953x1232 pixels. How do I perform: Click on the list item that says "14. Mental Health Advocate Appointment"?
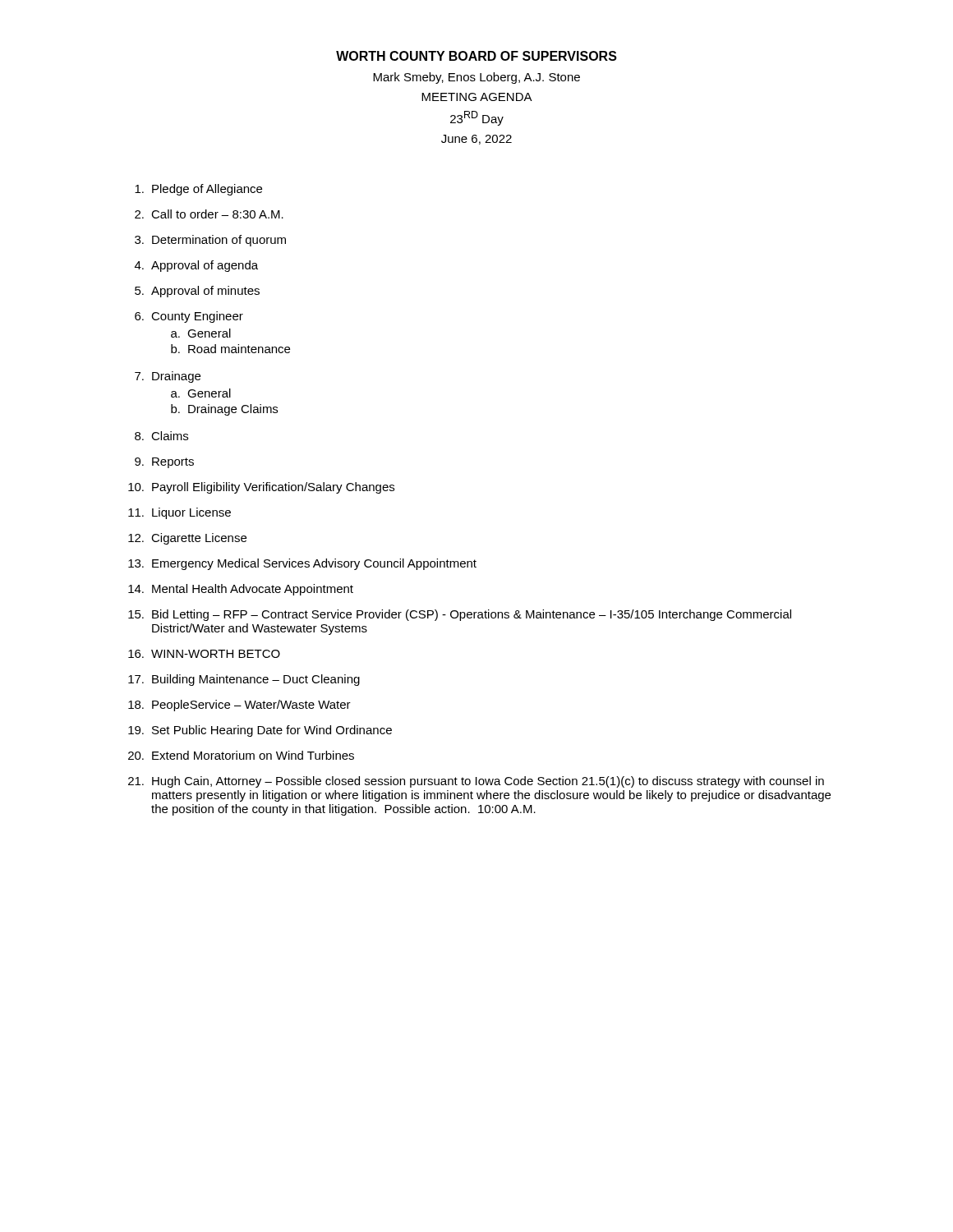(x=241, y=590)
